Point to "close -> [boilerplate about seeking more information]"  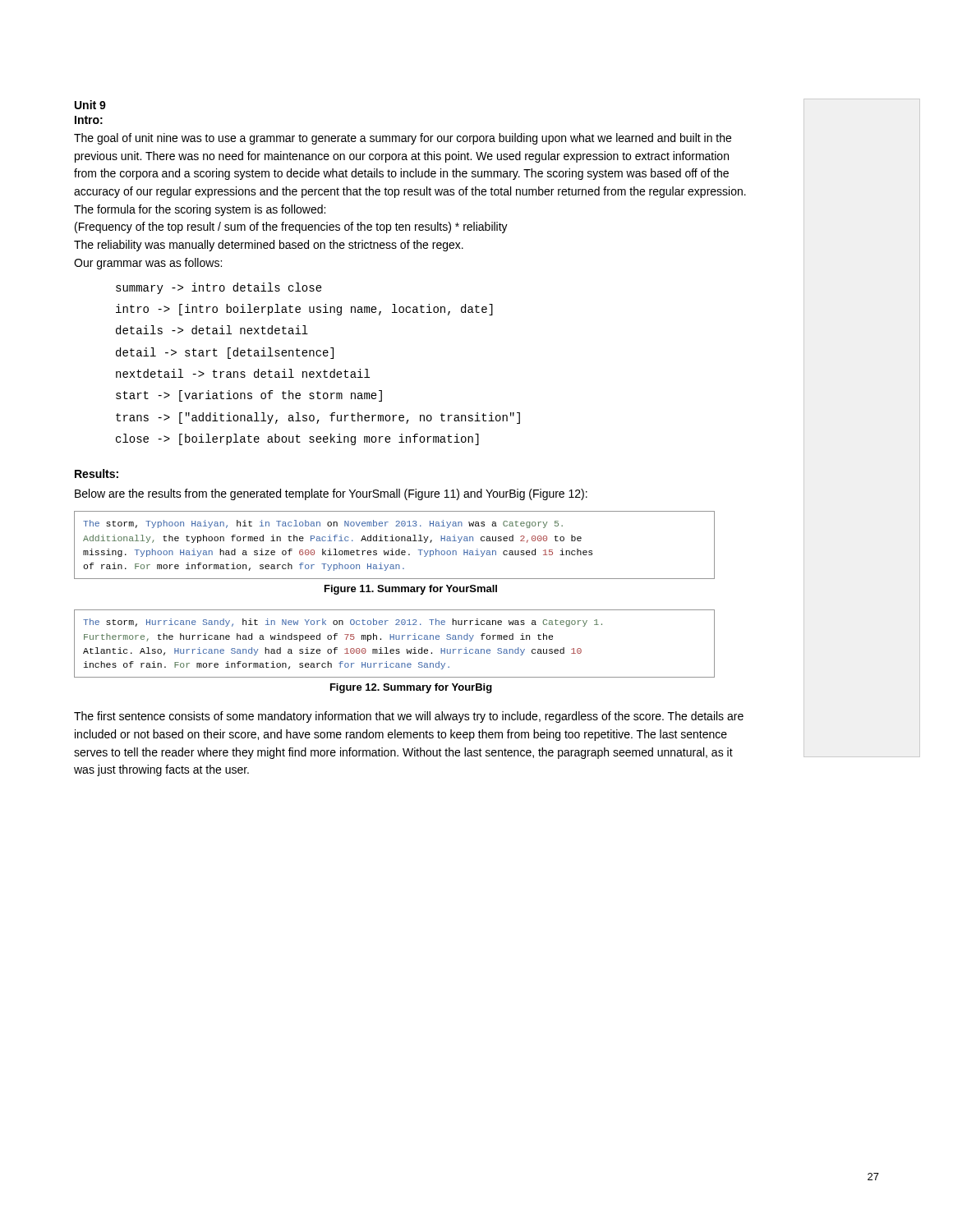(x=298, y=440)
